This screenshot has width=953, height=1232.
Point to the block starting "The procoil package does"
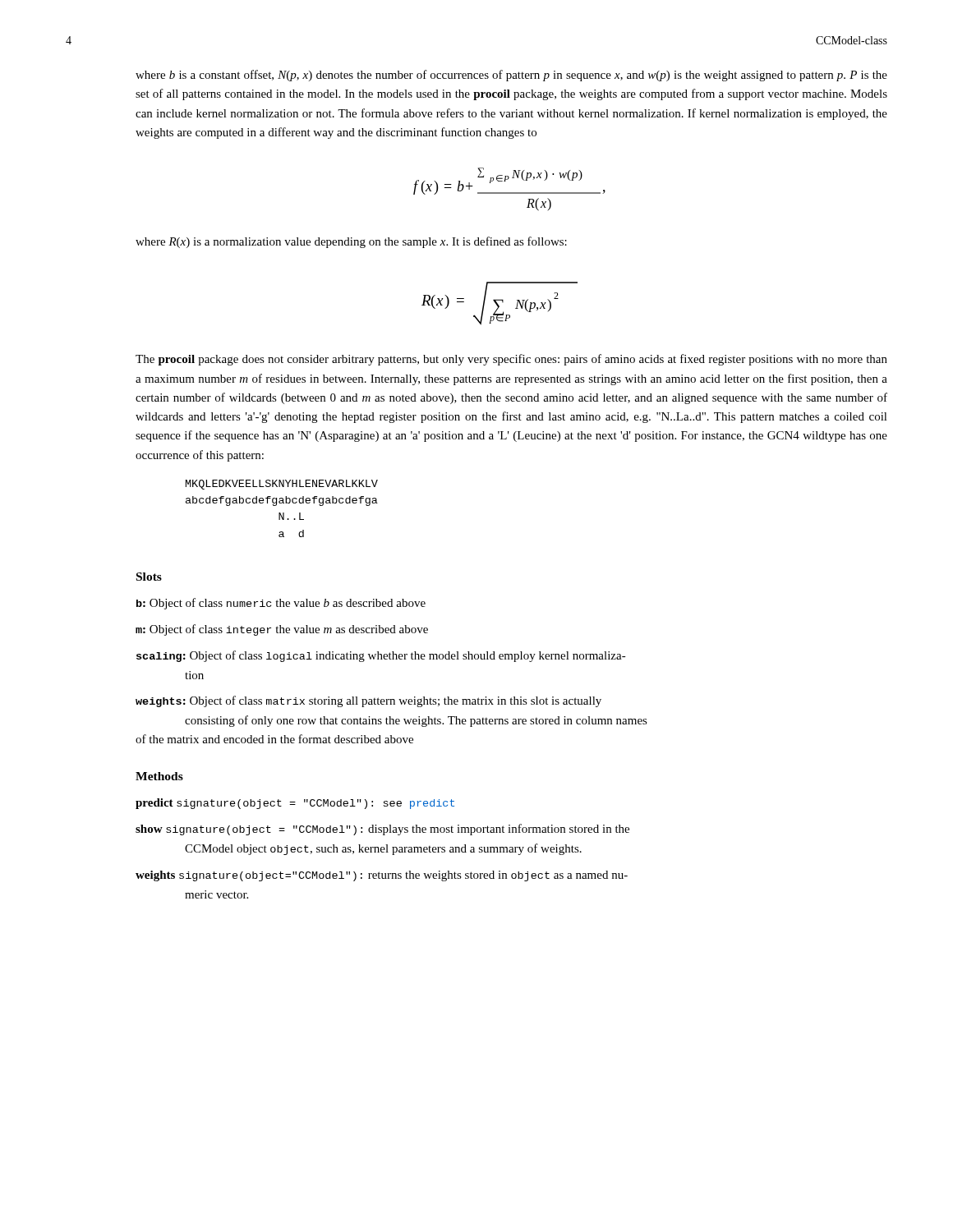[511, 407]
